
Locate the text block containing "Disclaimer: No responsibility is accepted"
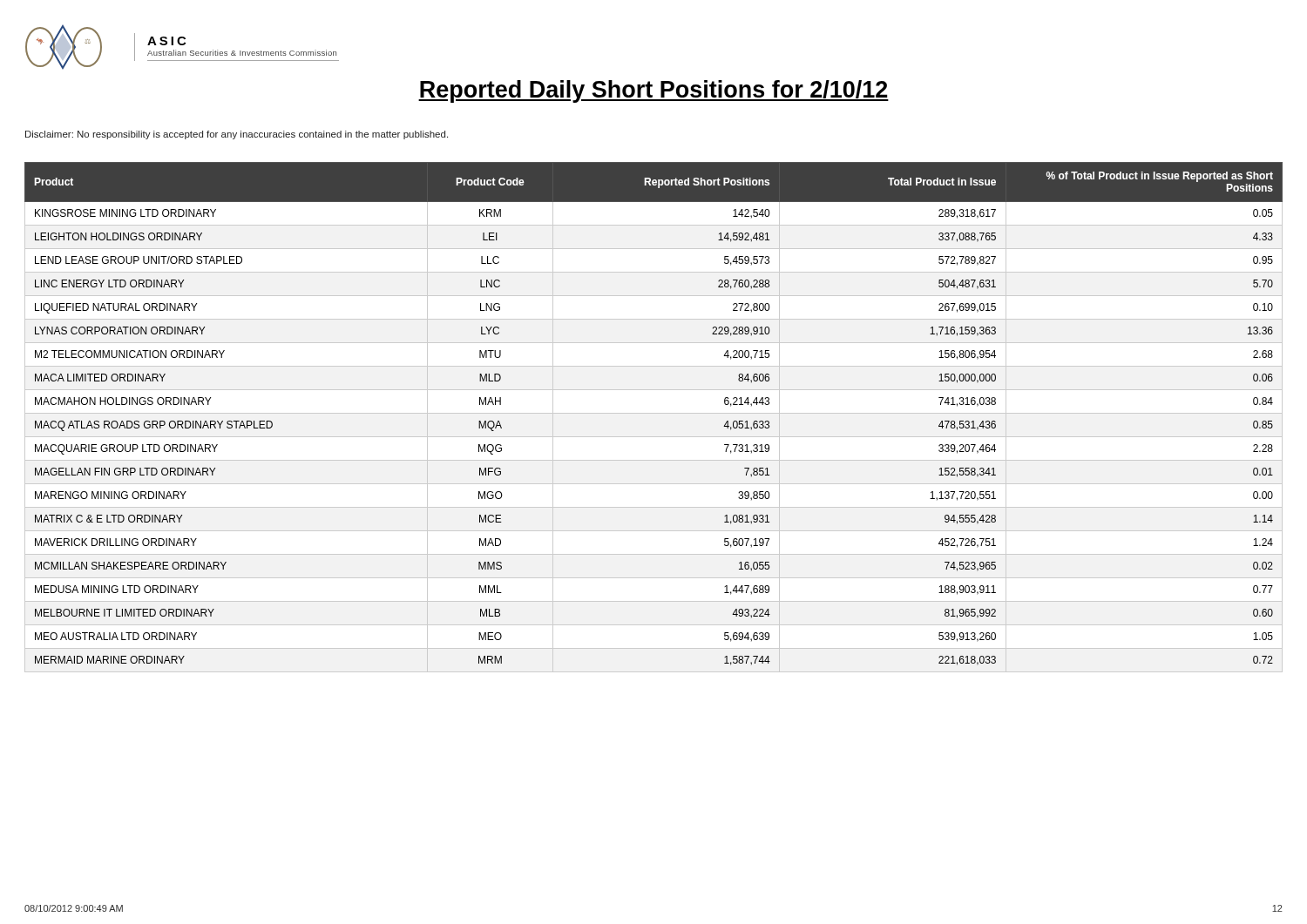click(x=237, y=134)
